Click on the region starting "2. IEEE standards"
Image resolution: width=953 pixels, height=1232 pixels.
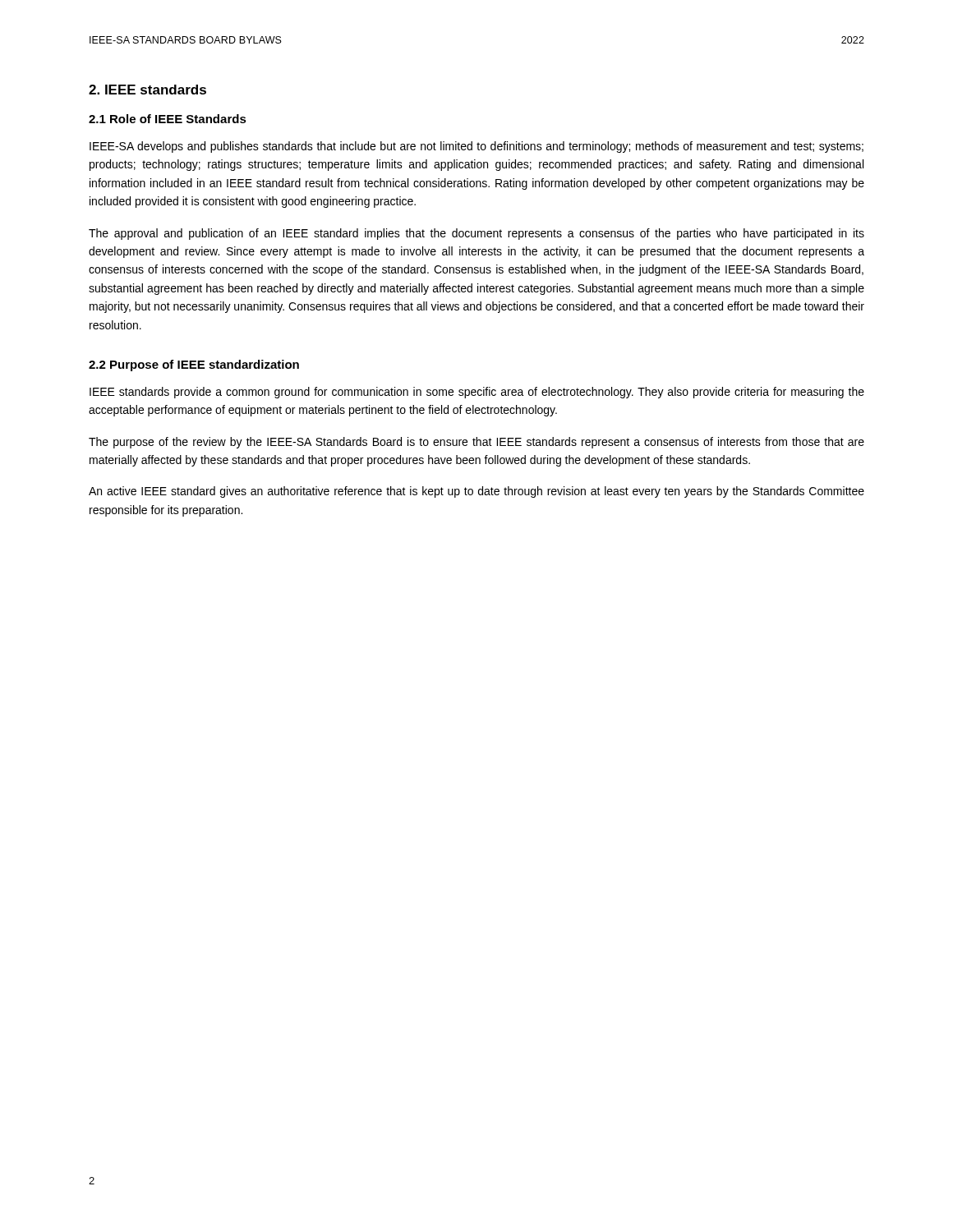148,90
